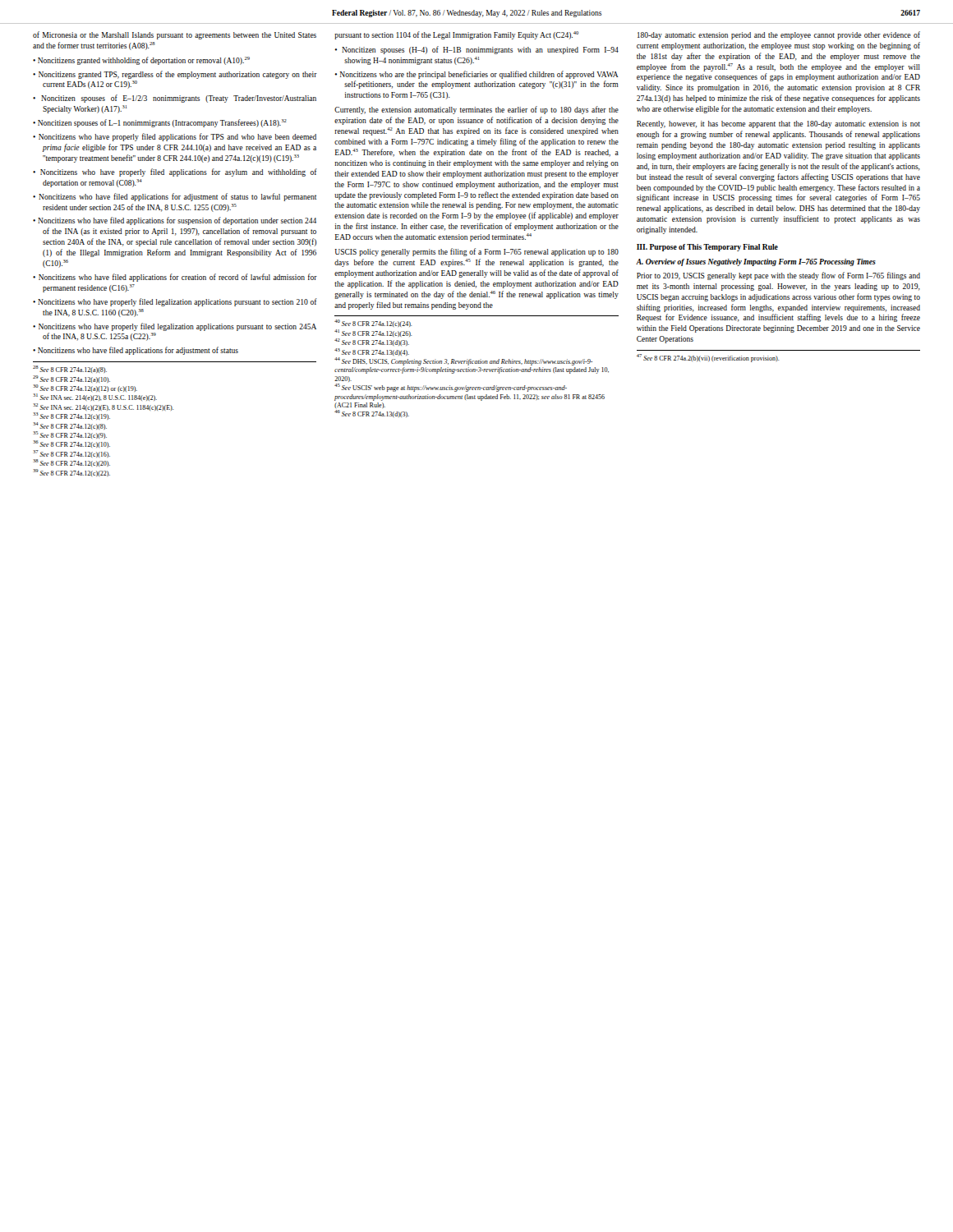
Task: Locate the block of text that opens with "Prior to 2019,"
Action: 778,308
